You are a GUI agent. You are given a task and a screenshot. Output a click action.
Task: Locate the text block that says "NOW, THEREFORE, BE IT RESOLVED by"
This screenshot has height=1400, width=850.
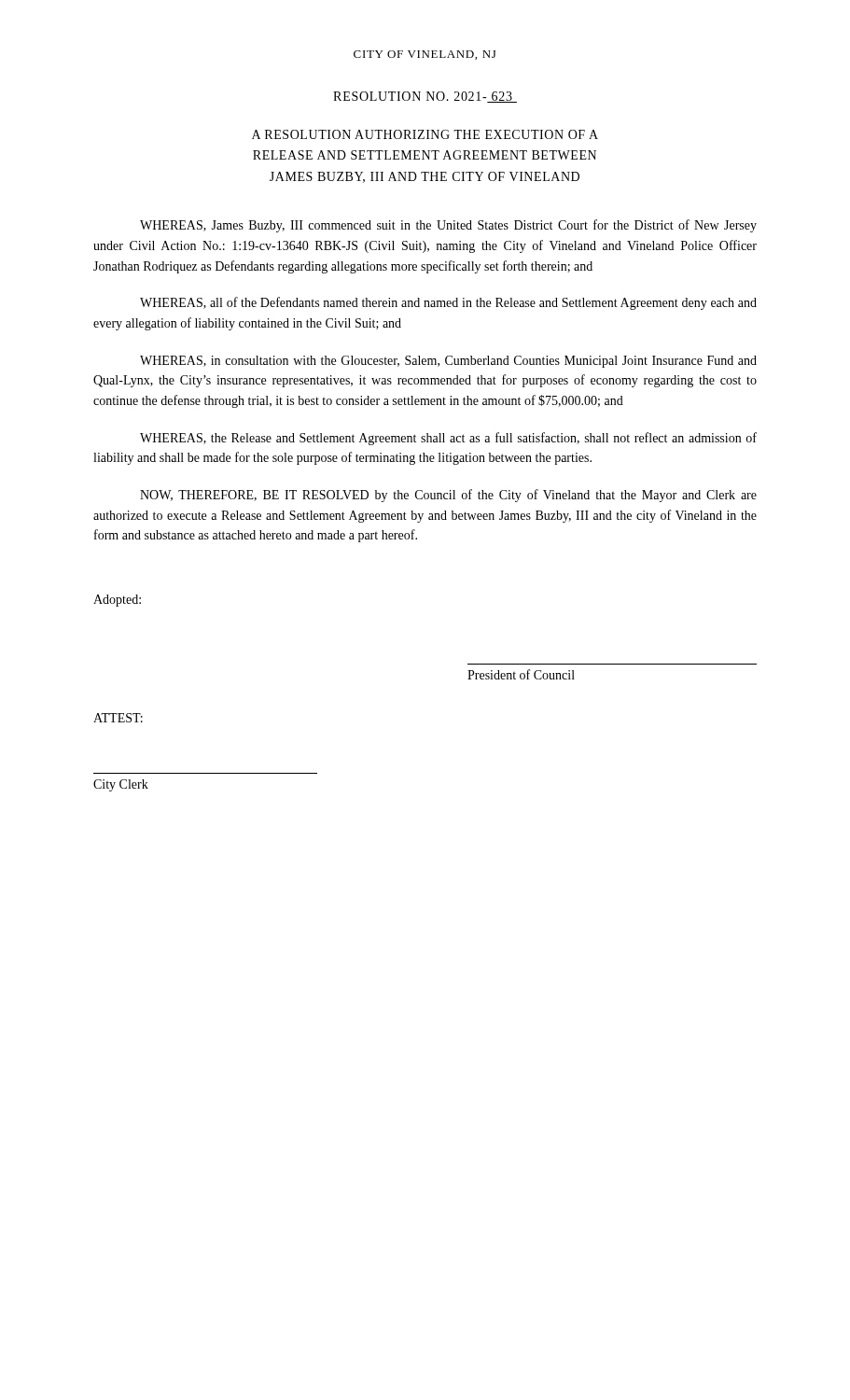(x=425, y=515)
